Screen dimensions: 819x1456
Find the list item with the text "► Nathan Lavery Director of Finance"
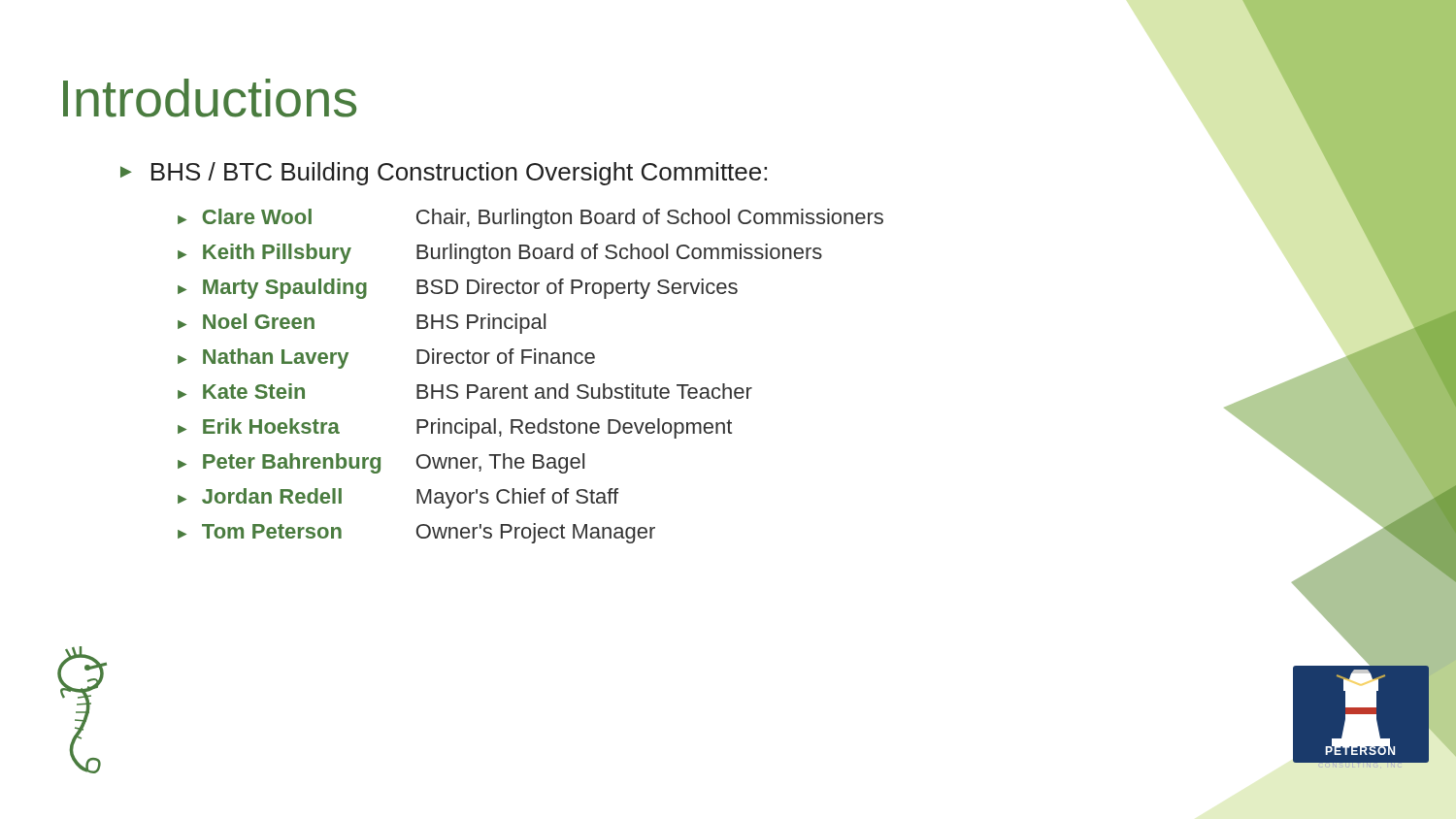(265, 359)
